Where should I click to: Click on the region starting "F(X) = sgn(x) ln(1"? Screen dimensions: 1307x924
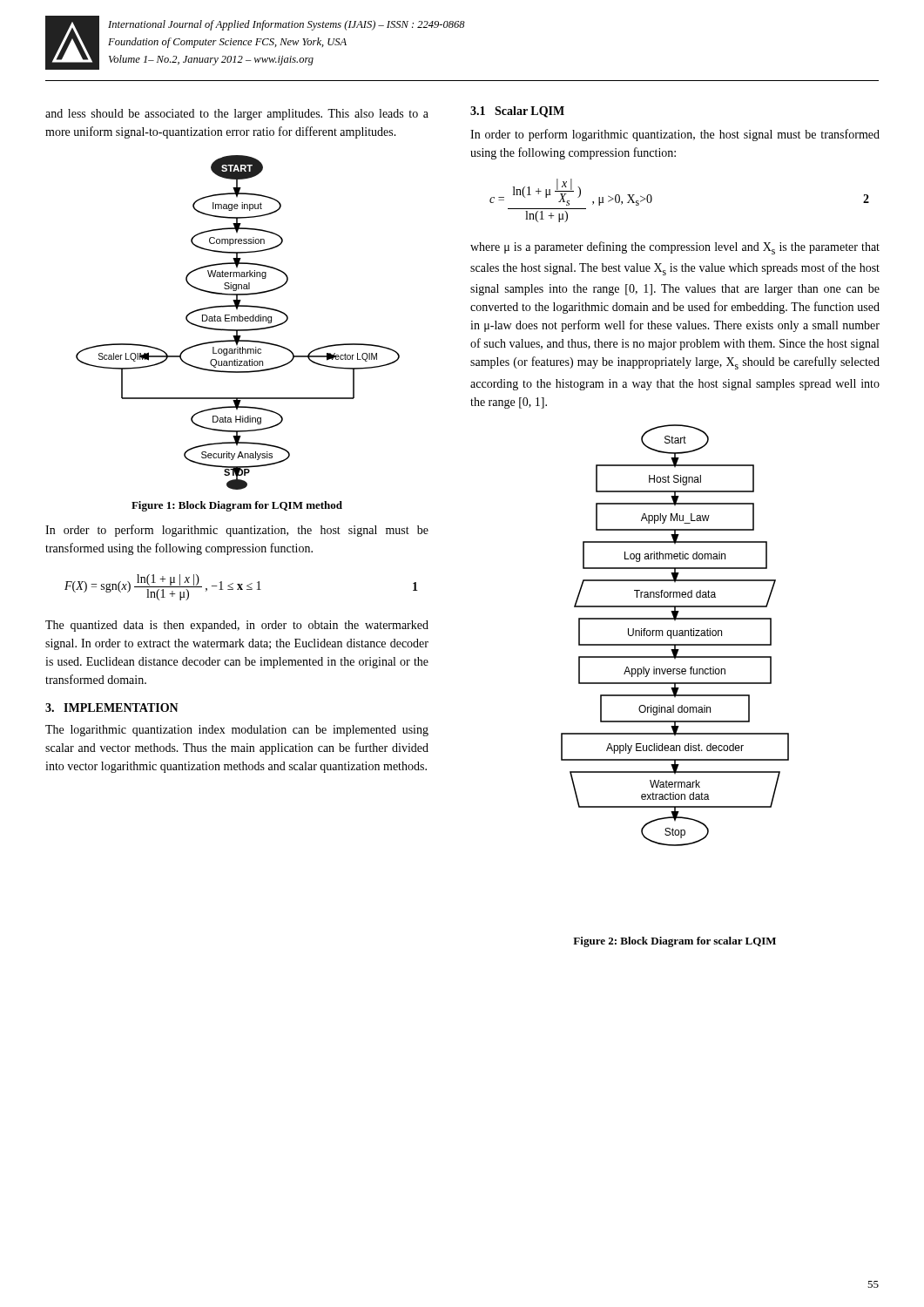pos(237,587)
